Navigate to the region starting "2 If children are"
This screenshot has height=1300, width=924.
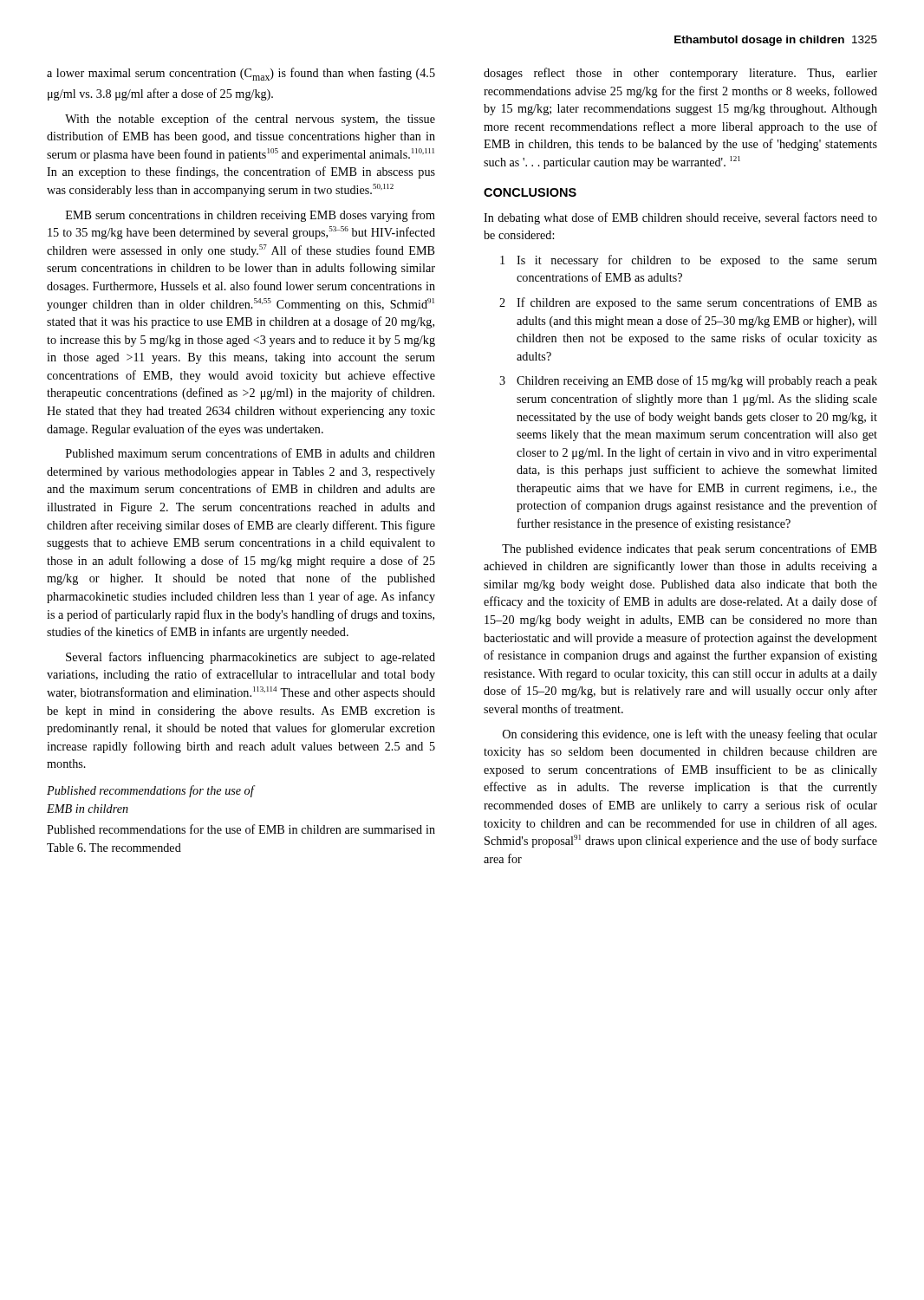[x=688, y=329]
